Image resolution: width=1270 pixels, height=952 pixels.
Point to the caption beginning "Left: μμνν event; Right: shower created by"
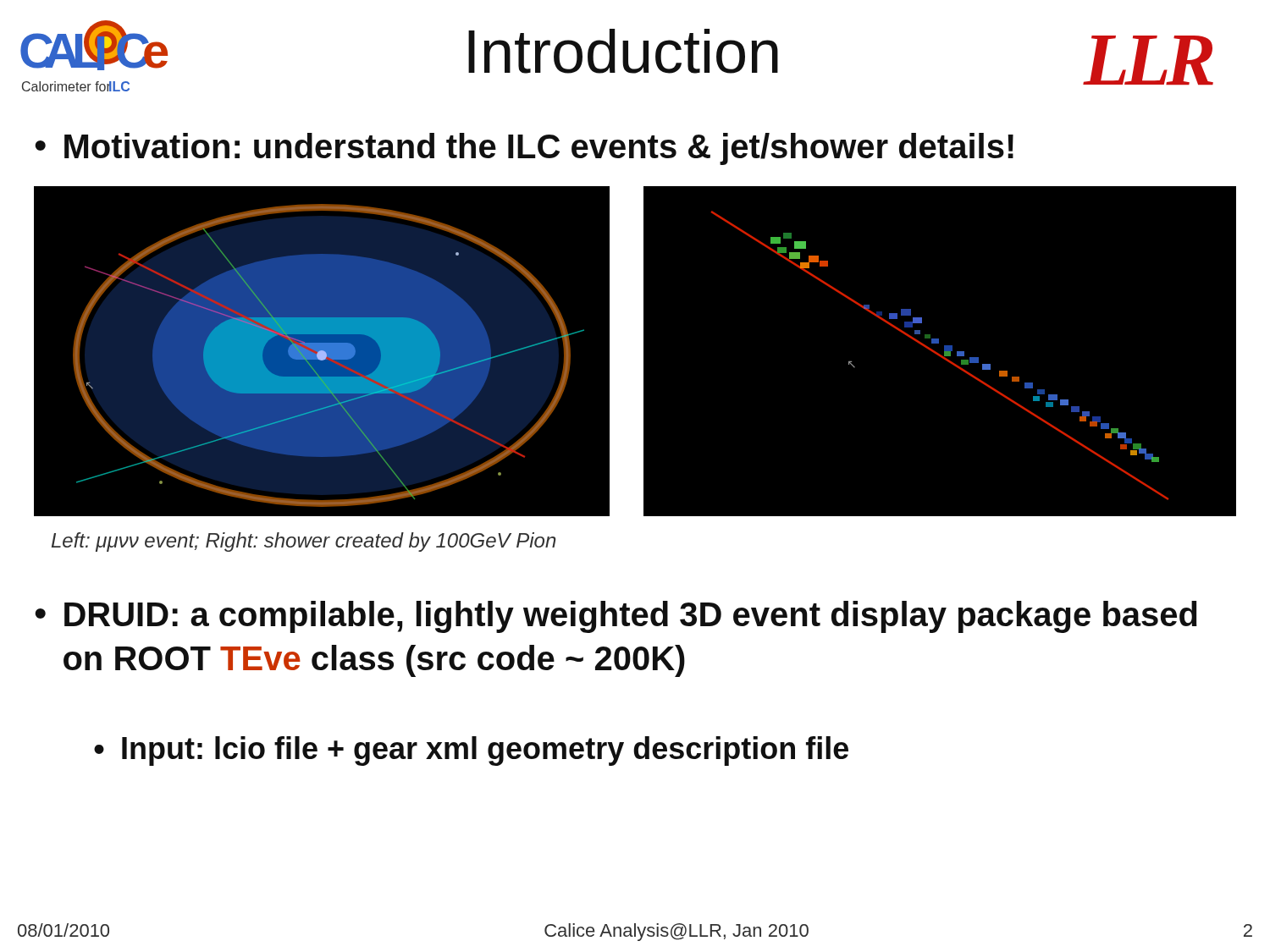304,540
